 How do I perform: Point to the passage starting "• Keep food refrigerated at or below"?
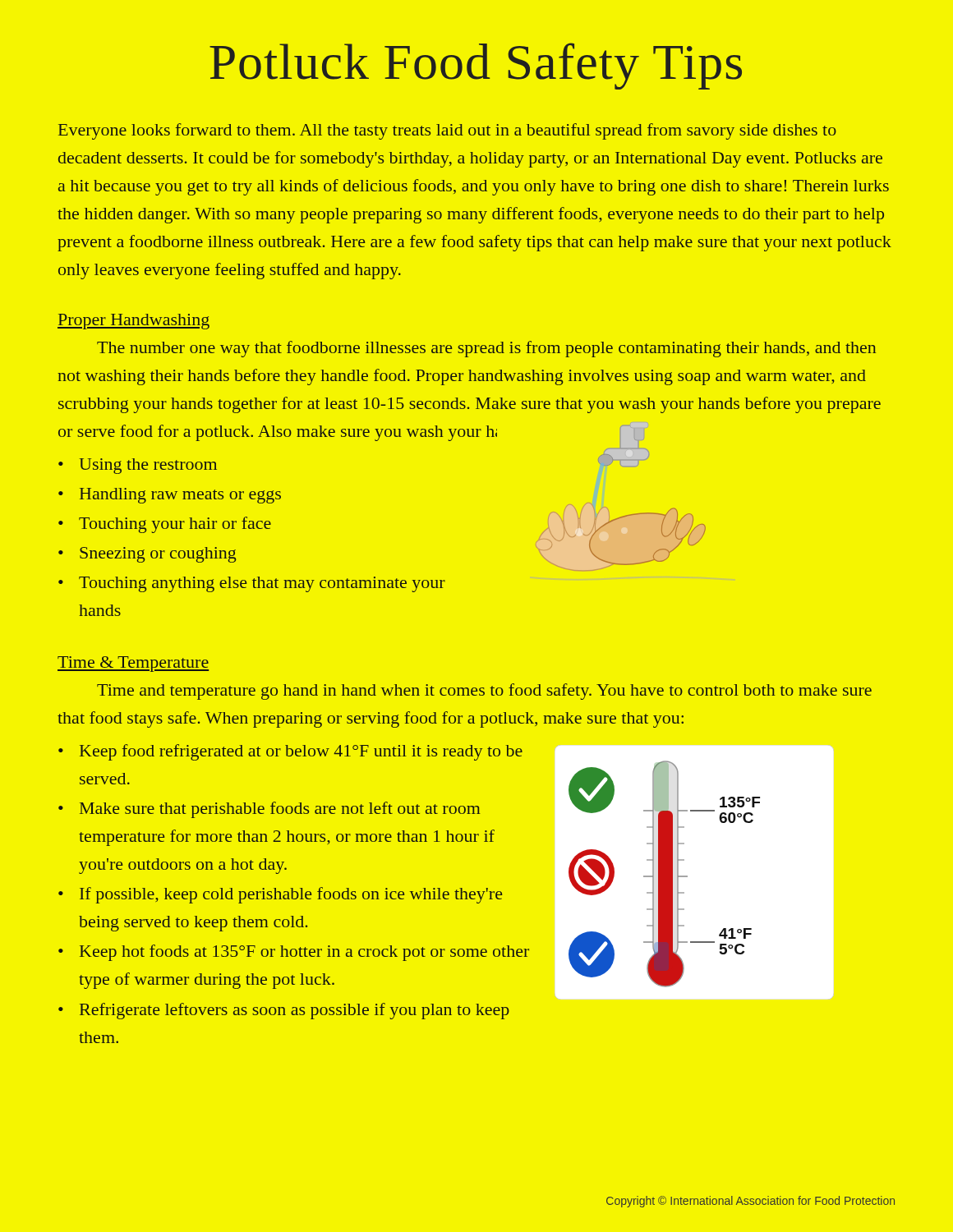(x=296, y=764)
